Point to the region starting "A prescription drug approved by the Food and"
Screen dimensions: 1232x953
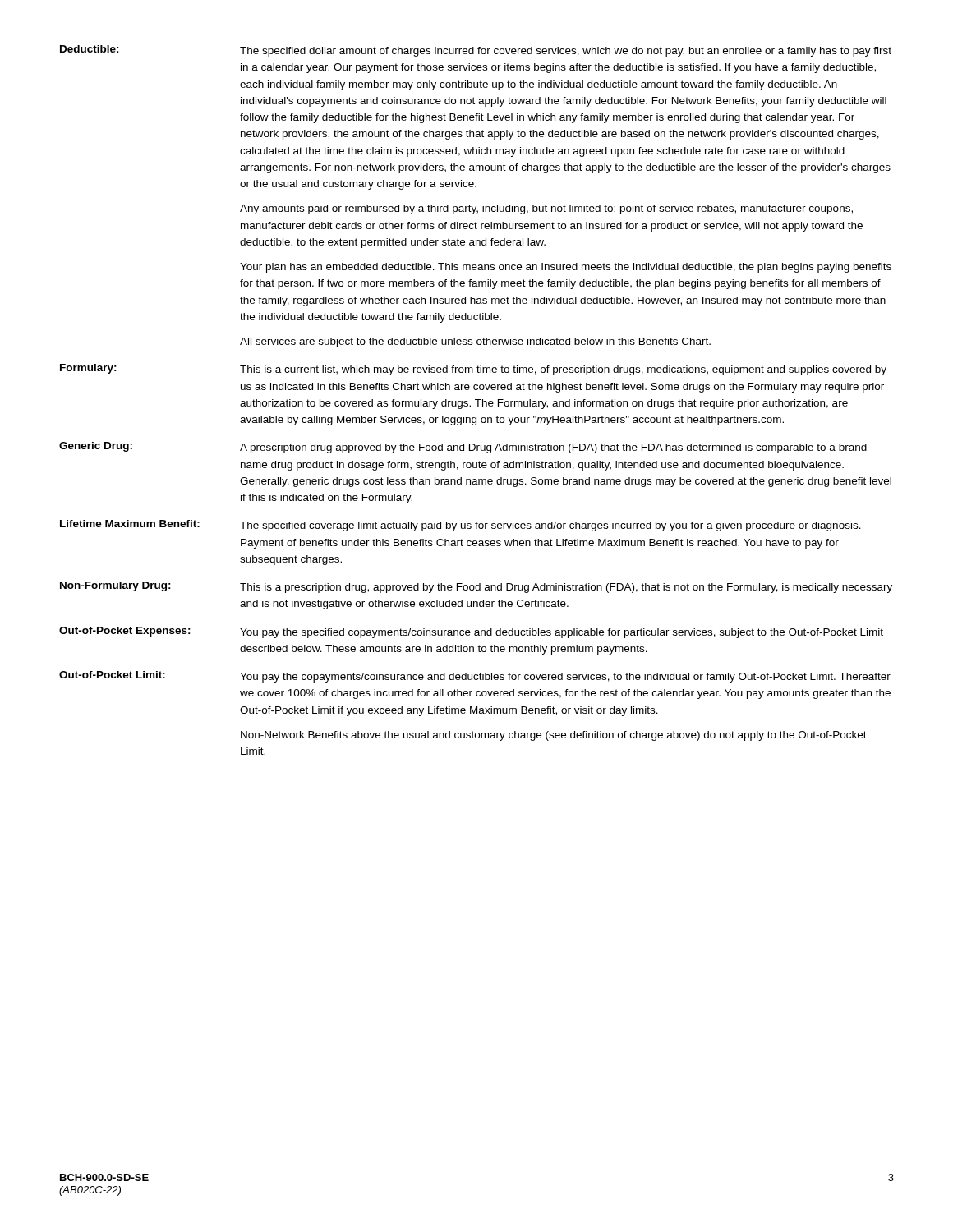567,473
